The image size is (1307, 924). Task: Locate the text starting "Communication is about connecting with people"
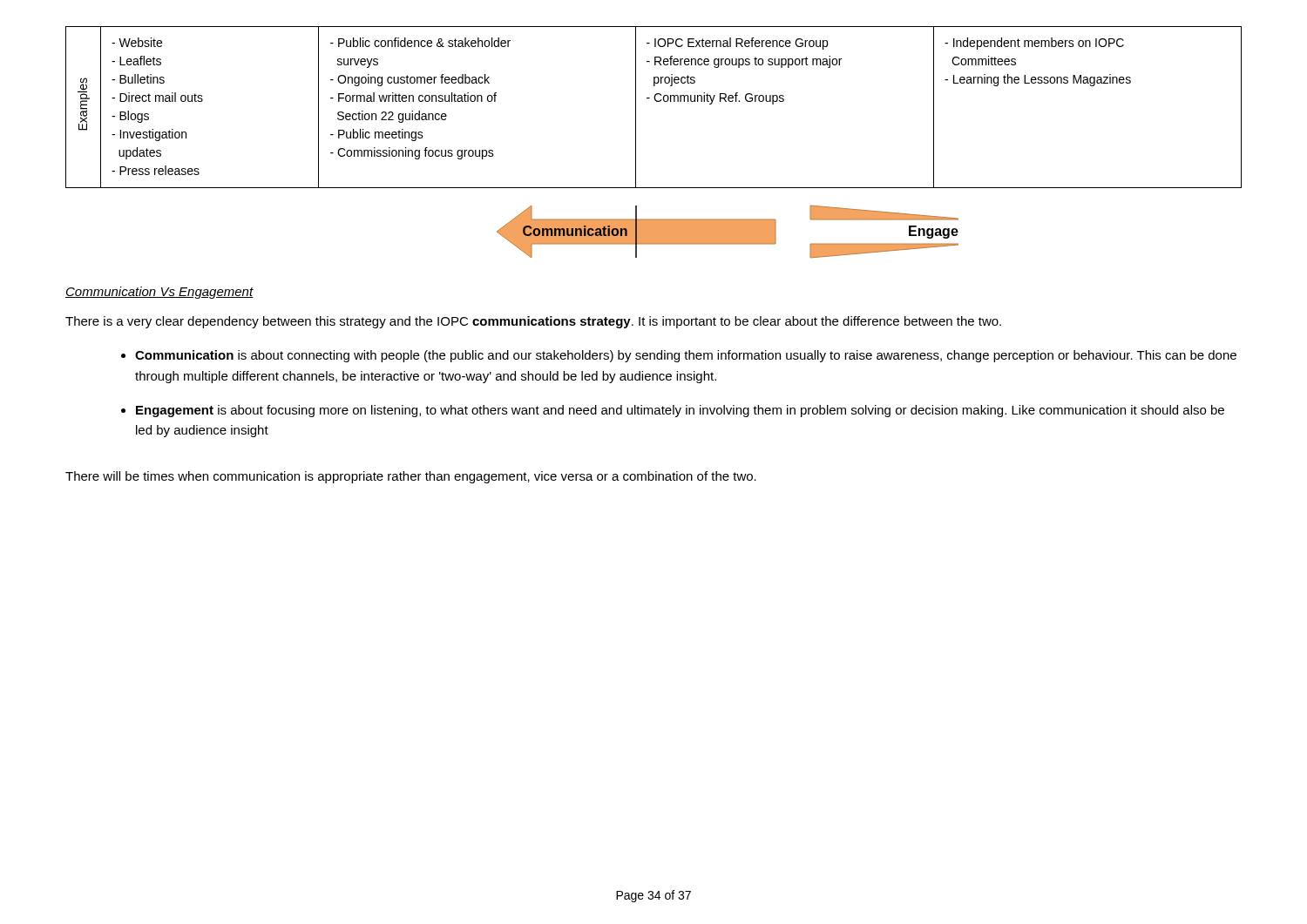pyautogui.click(x=686, y=365)
